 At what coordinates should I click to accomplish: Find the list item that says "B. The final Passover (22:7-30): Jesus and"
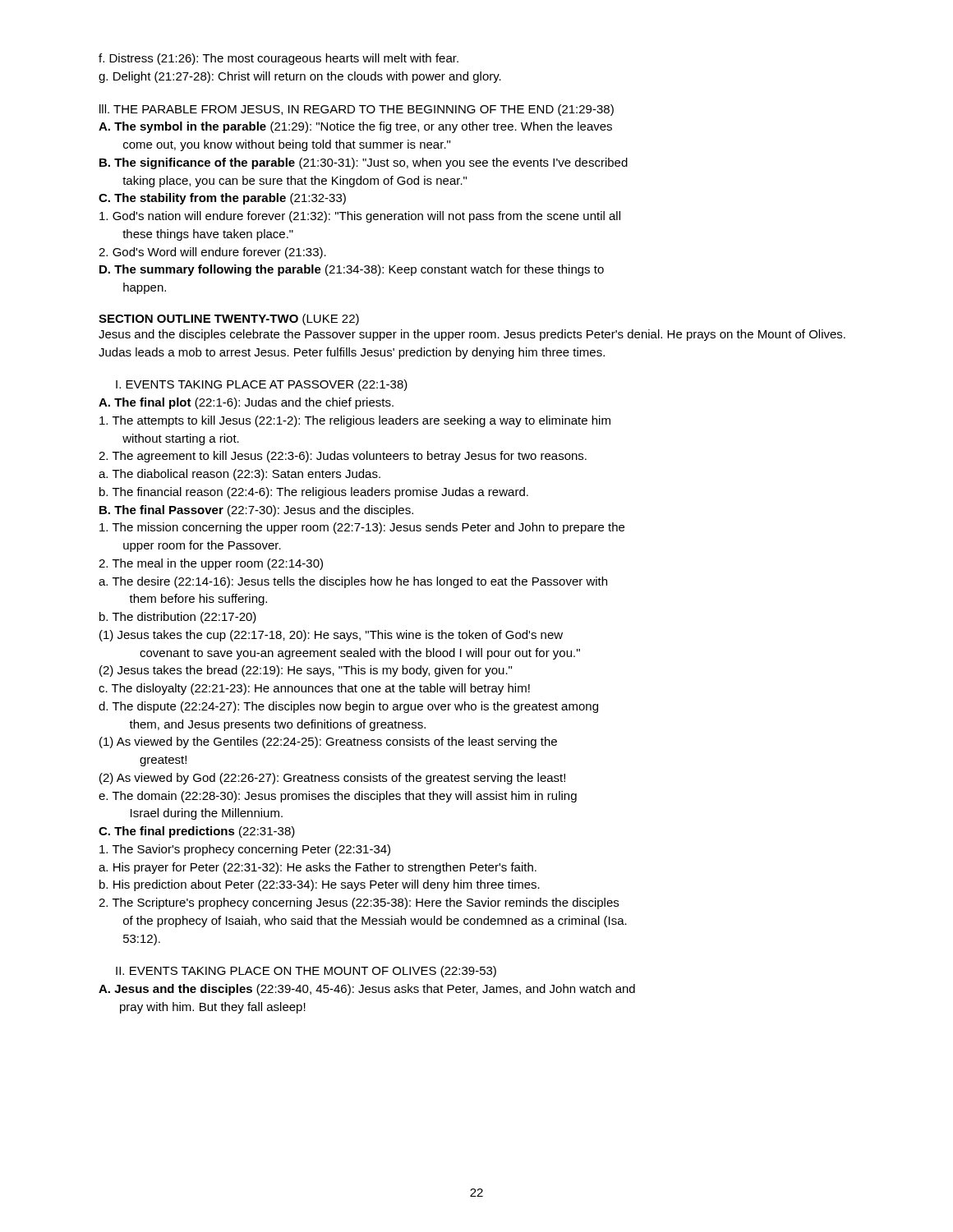[256, 509]
